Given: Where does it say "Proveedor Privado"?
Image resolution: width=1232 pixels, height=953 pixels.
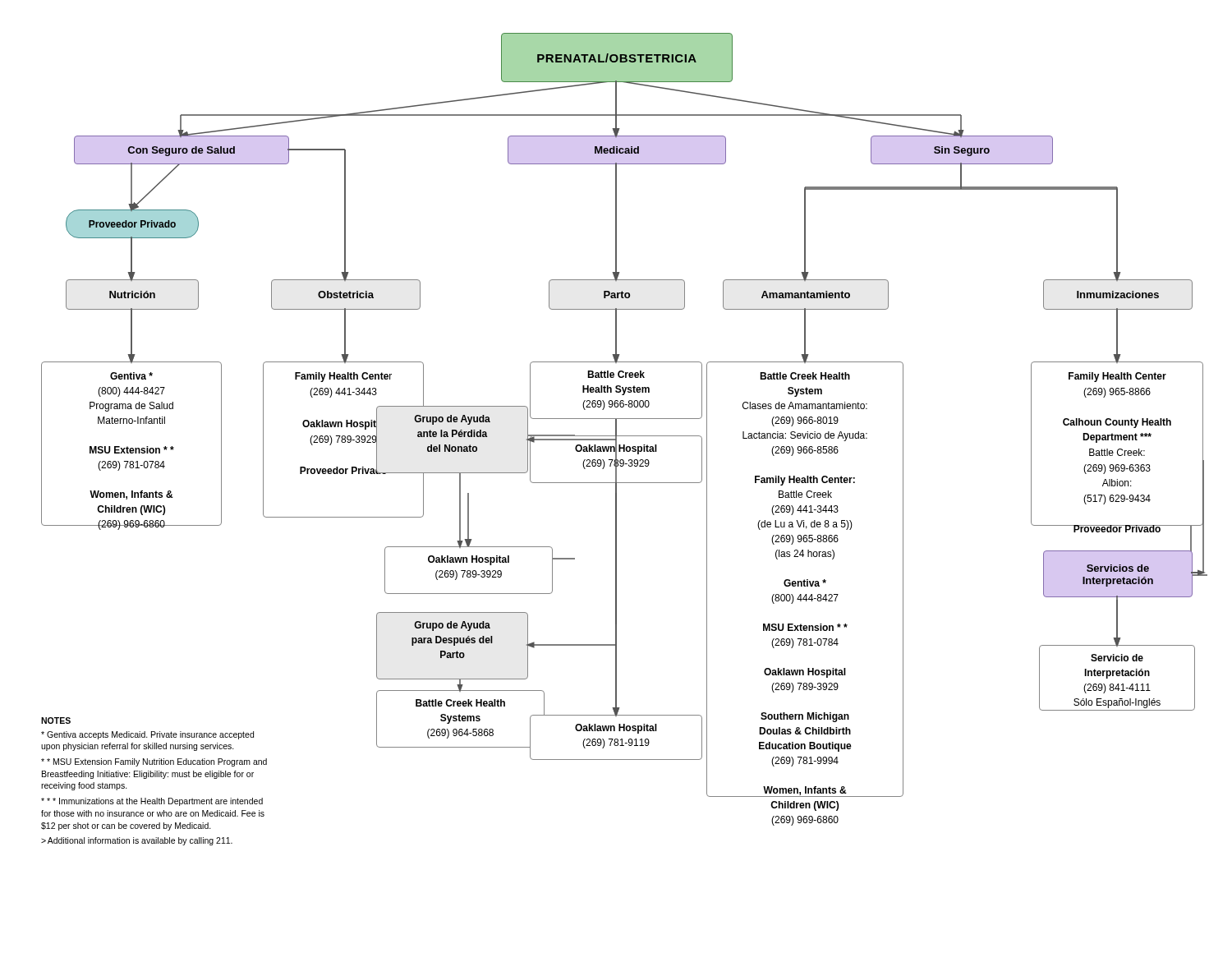Looking at the screenshot, I should [132, 224].
